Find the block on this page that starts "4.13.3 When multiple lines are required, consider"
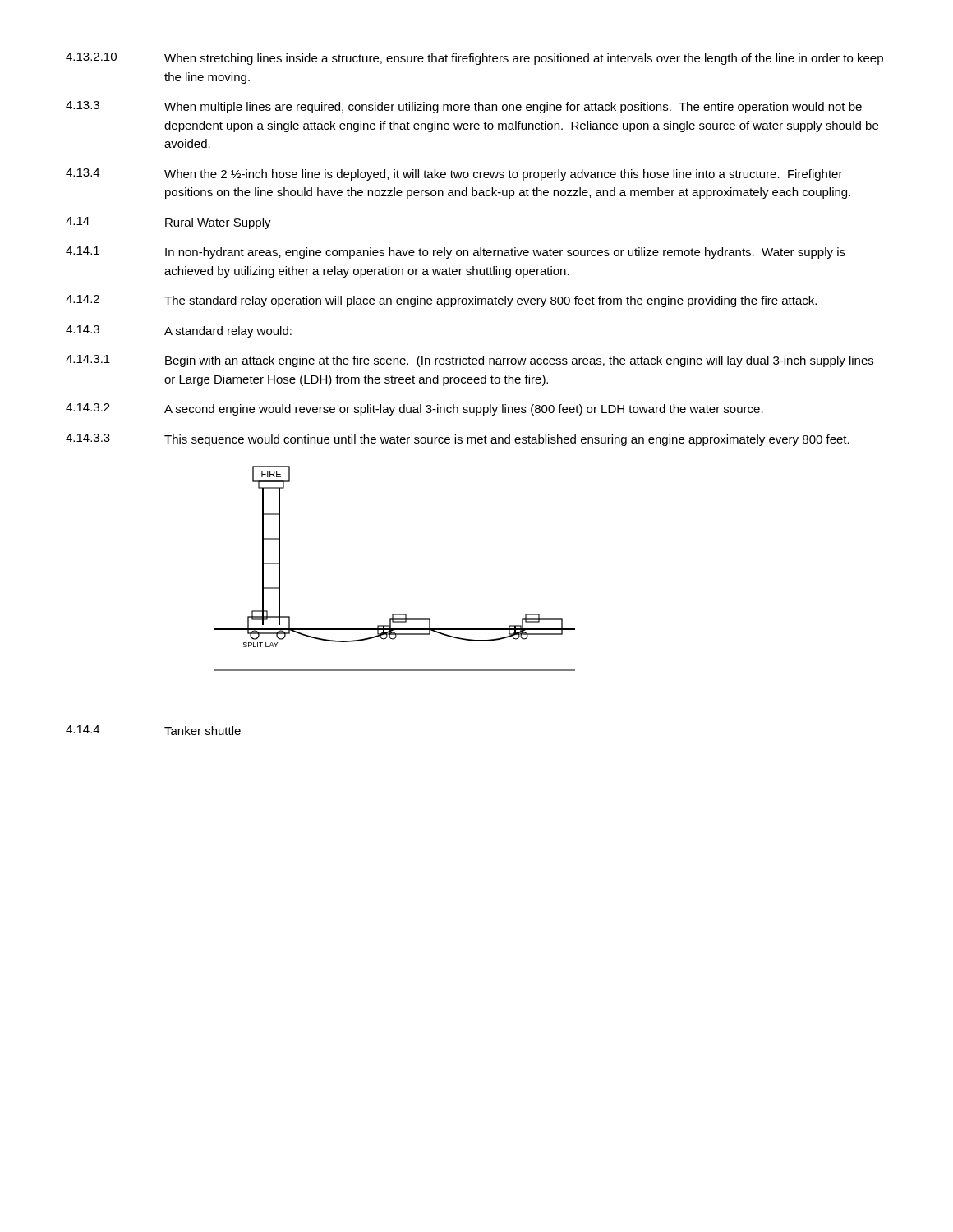The height and width of the screenshot is (1232, 953). [x=476, y=125]
